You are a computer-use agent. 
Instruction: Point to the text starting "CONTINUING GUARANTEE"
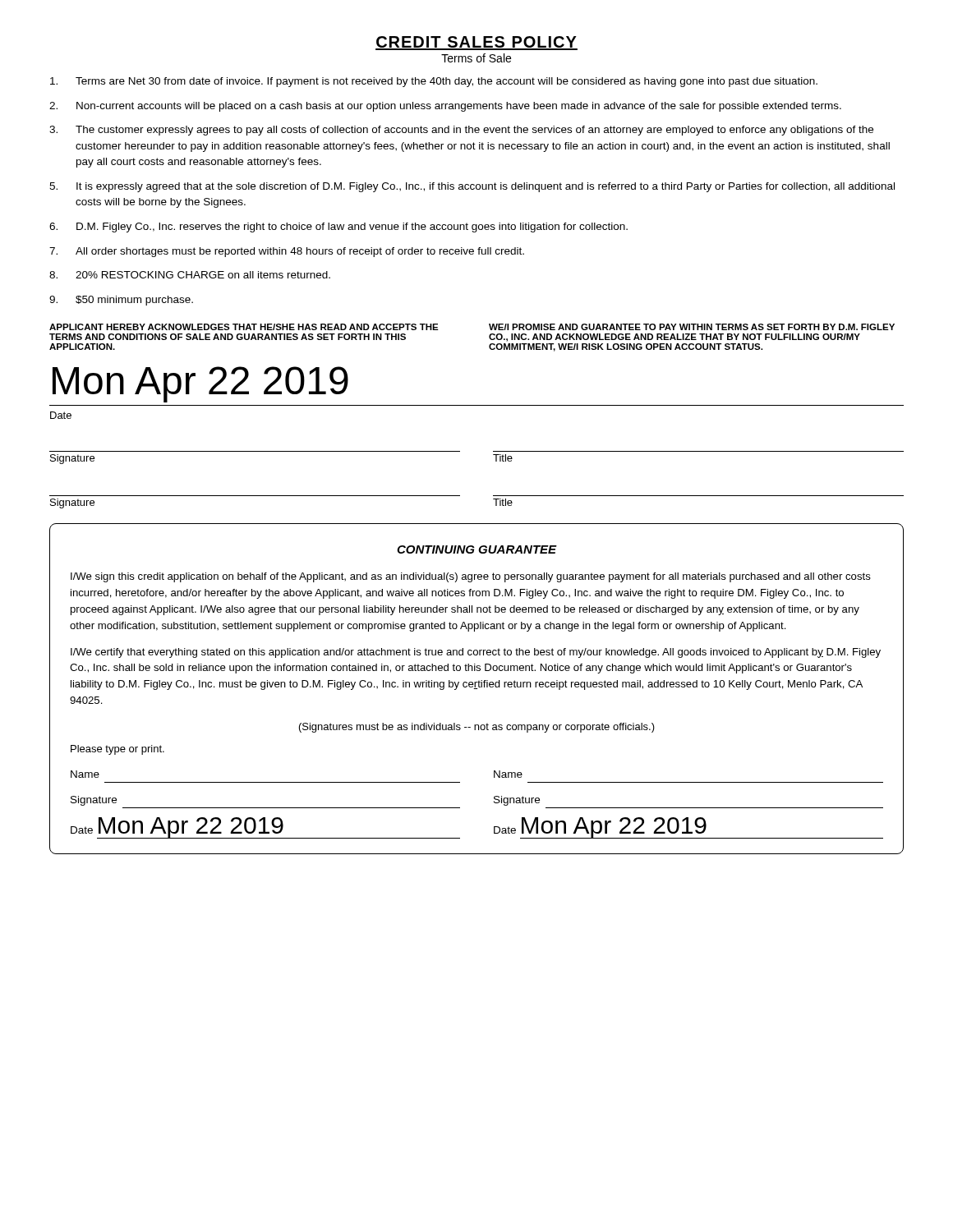point(476,549)
